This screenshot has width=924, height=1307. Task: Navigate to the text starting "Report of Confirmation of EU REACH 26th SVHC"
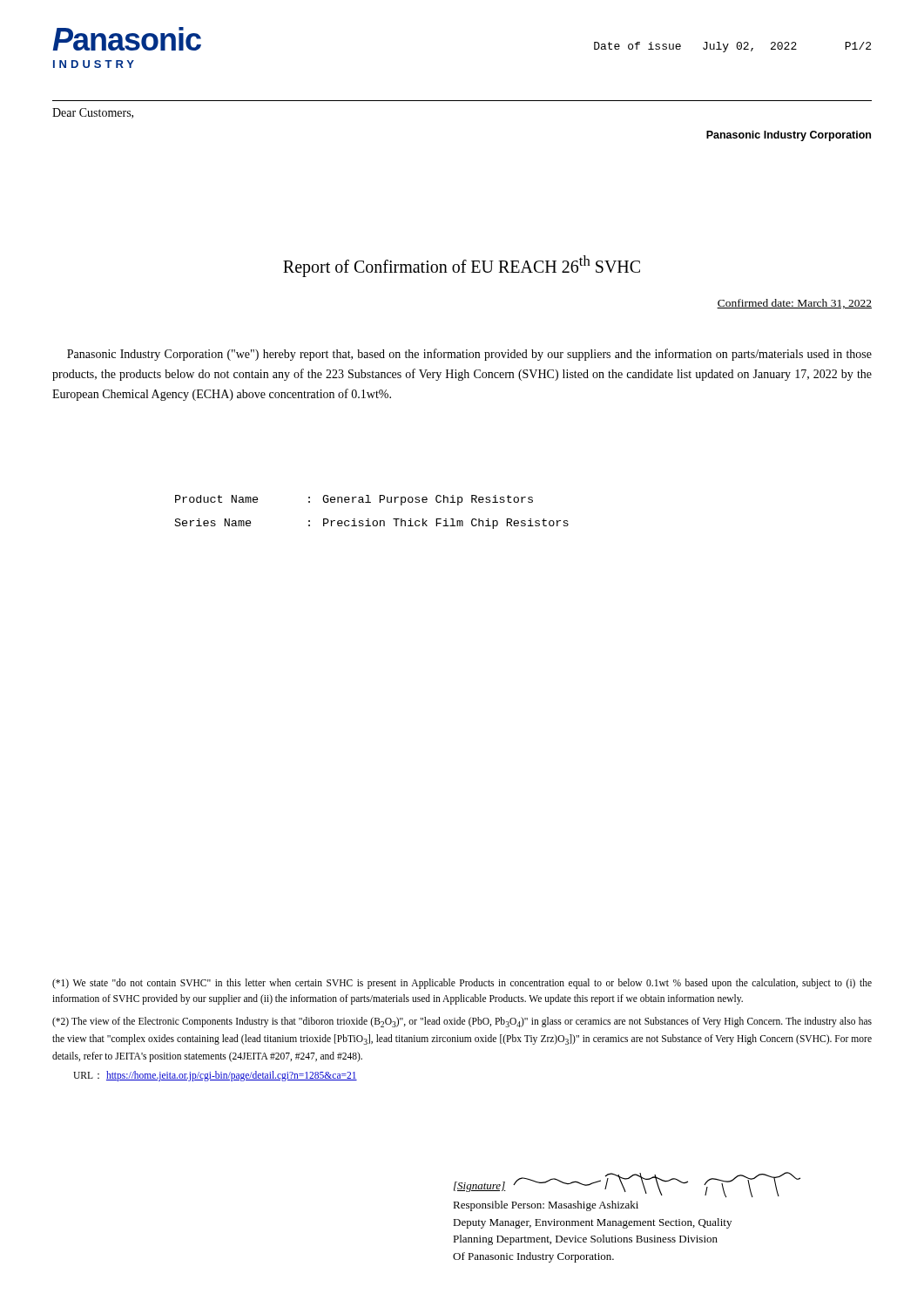[462, 264]
